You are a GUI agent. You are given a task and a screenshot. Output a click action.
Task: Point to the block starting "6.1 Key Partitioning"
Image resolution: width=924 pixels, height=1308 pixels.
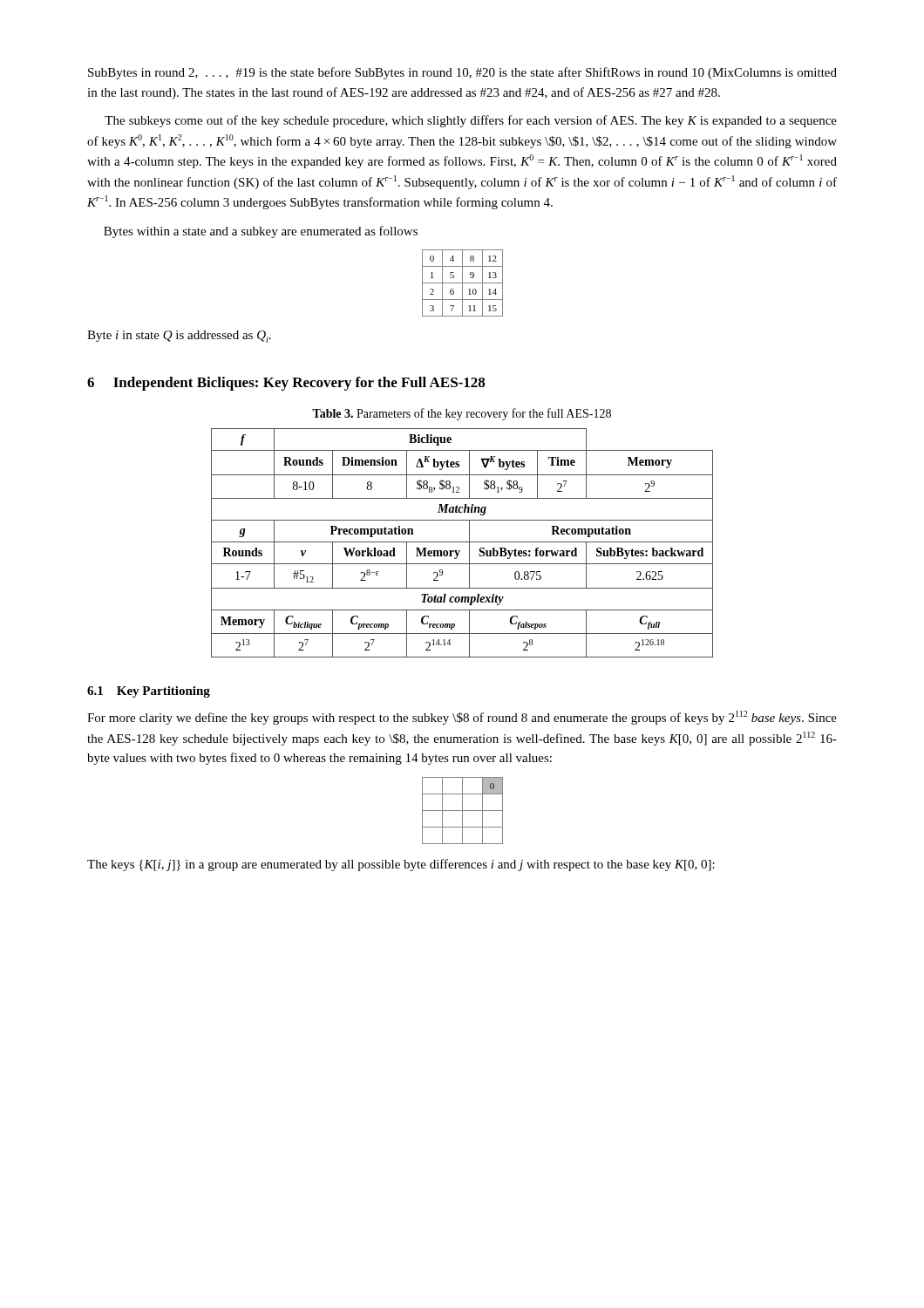[149, 691]
